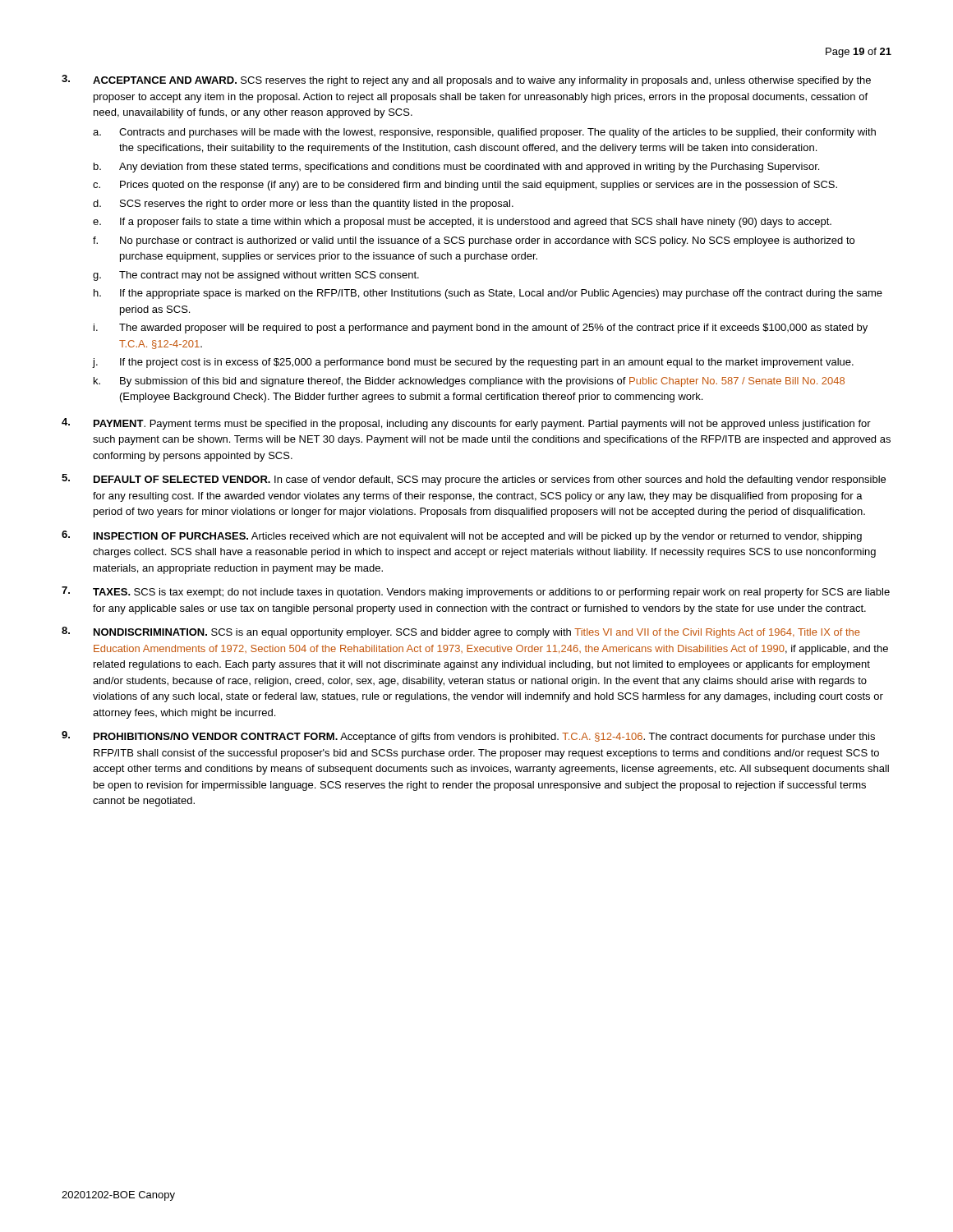Screen dimensions: 1232x953
Task: Click the passage that begins "6. INSPECTION OF PURCHASES. Articles"
Action: (x=476, y=552)
